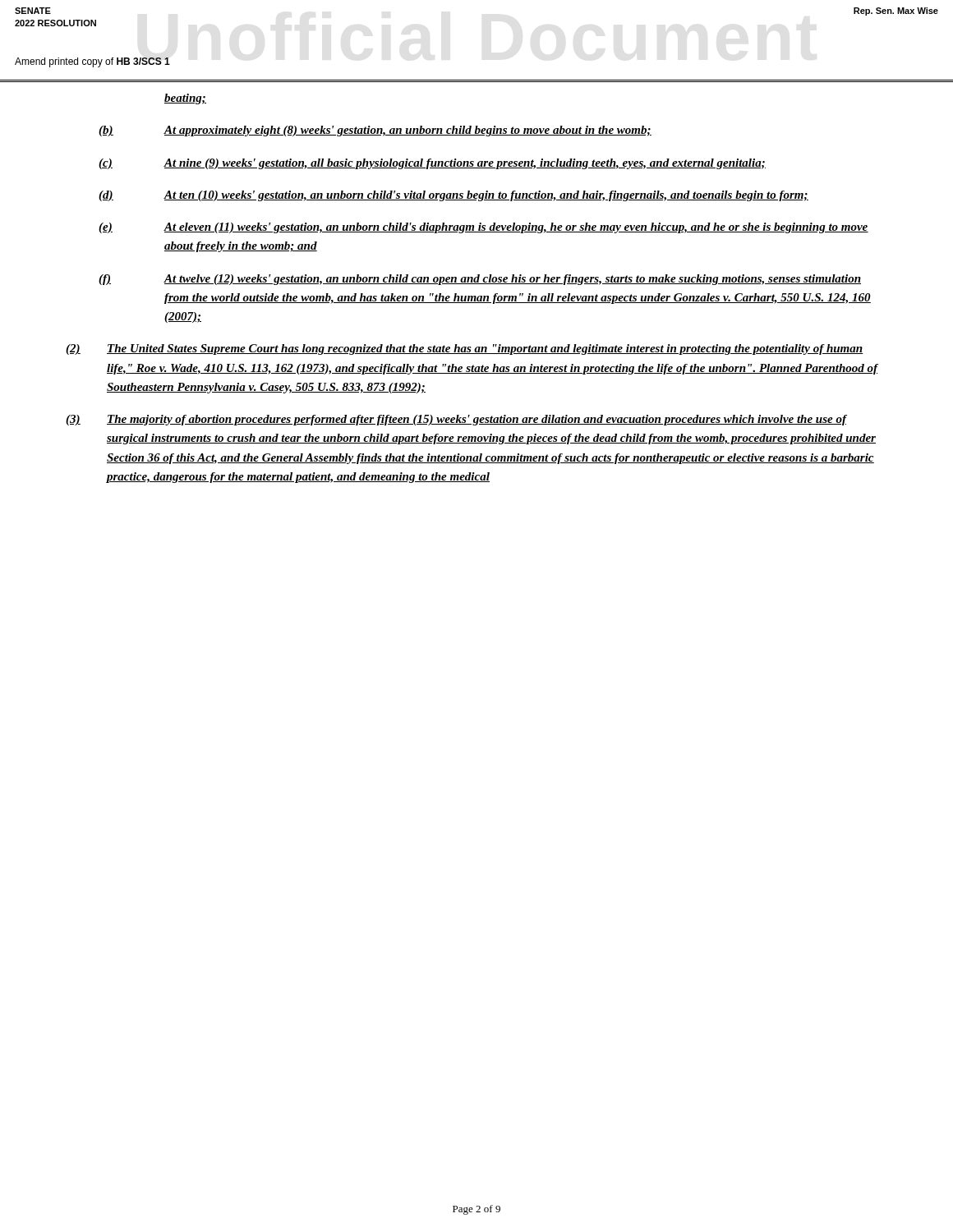Point to the region starting "(d) At ten (10) weeks' gestation, an unborn"
Viewport: 953px width, 1232px height.
tap(476, 195)
